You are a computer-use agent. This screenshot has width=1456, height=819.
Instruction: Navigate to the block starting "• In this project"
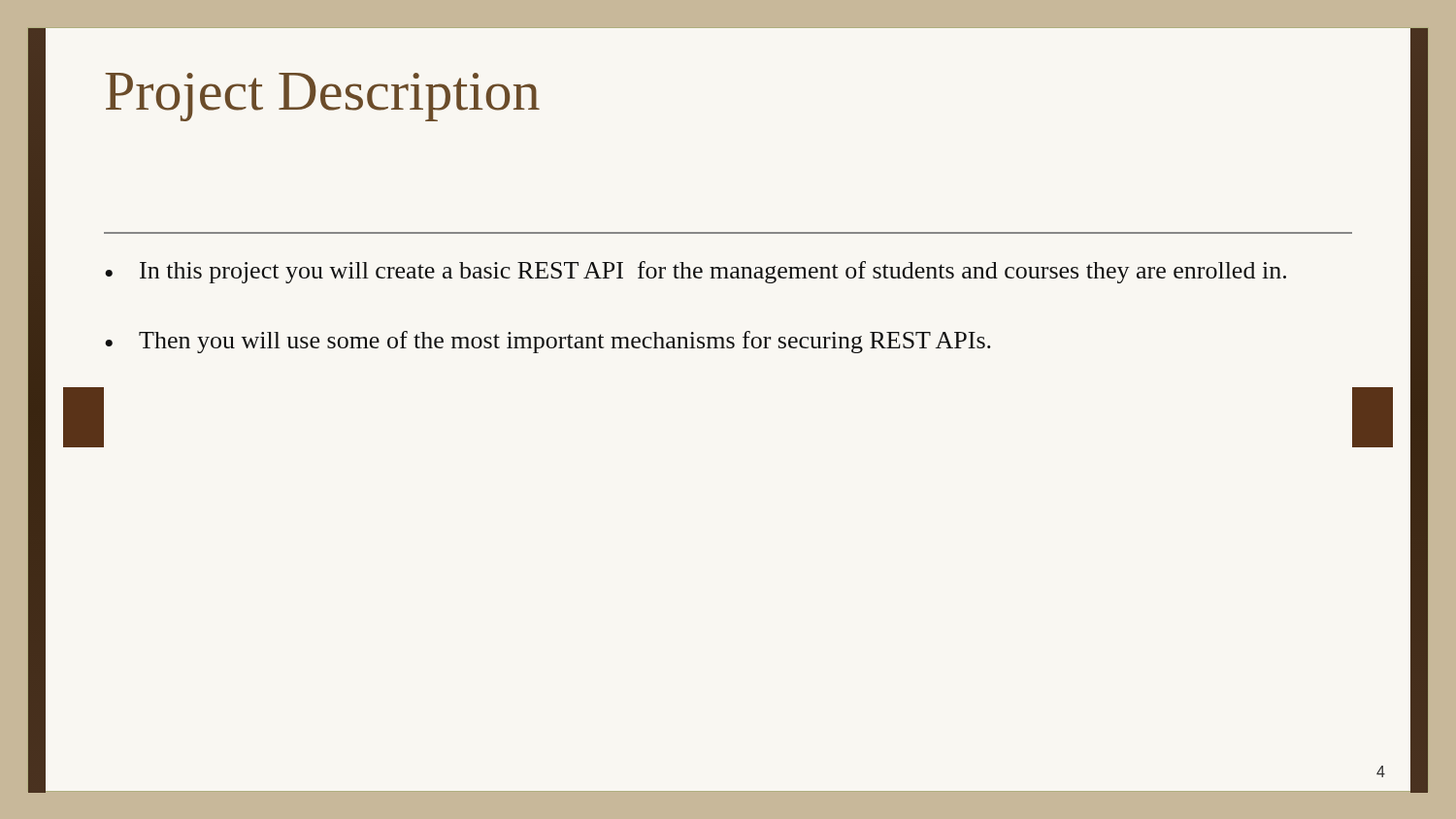click(728, 273)
